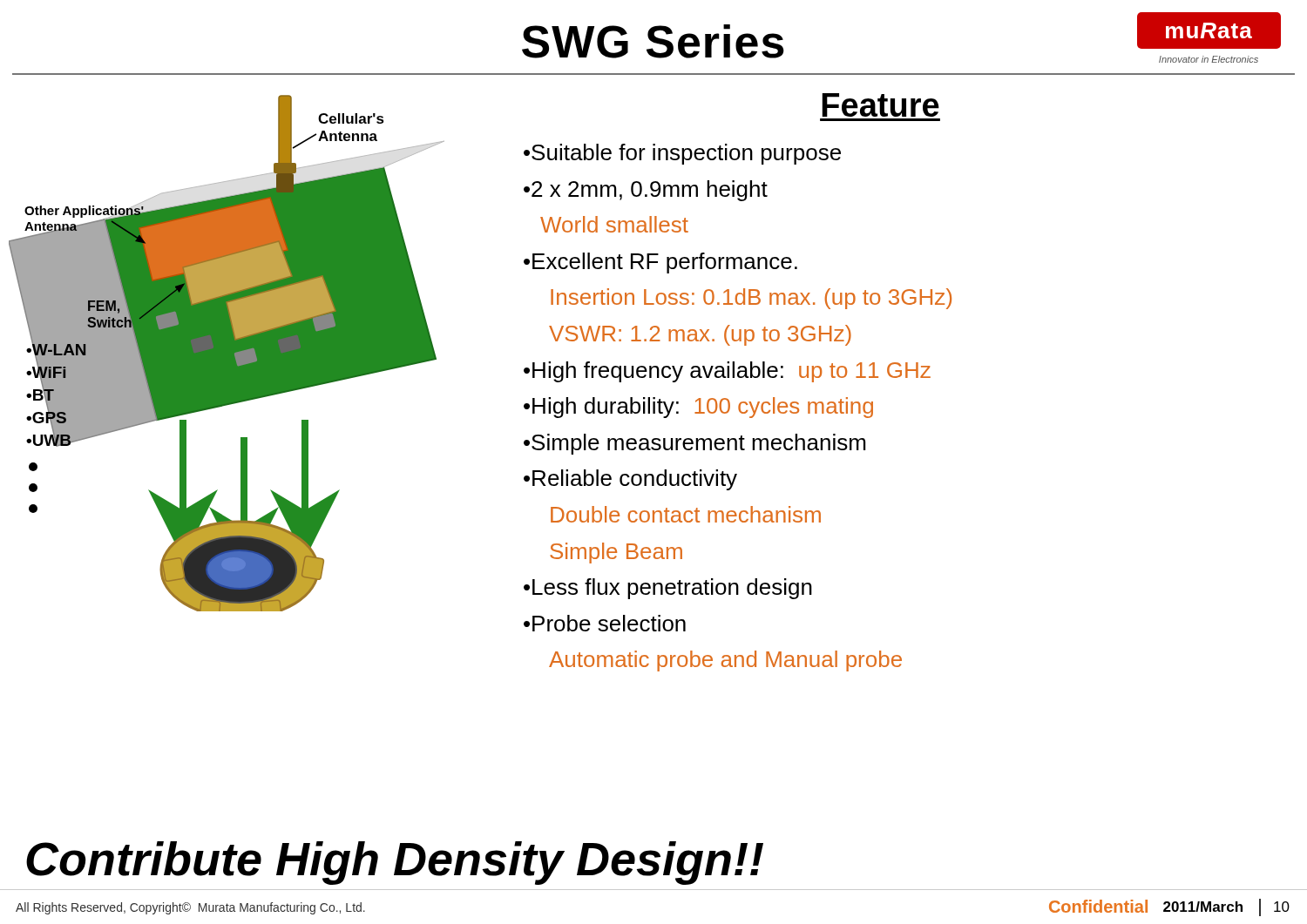1307x924 pixels.
Task: Point to the text block starting "•High durability: 100 cycles"
Action: coord(699,406)
